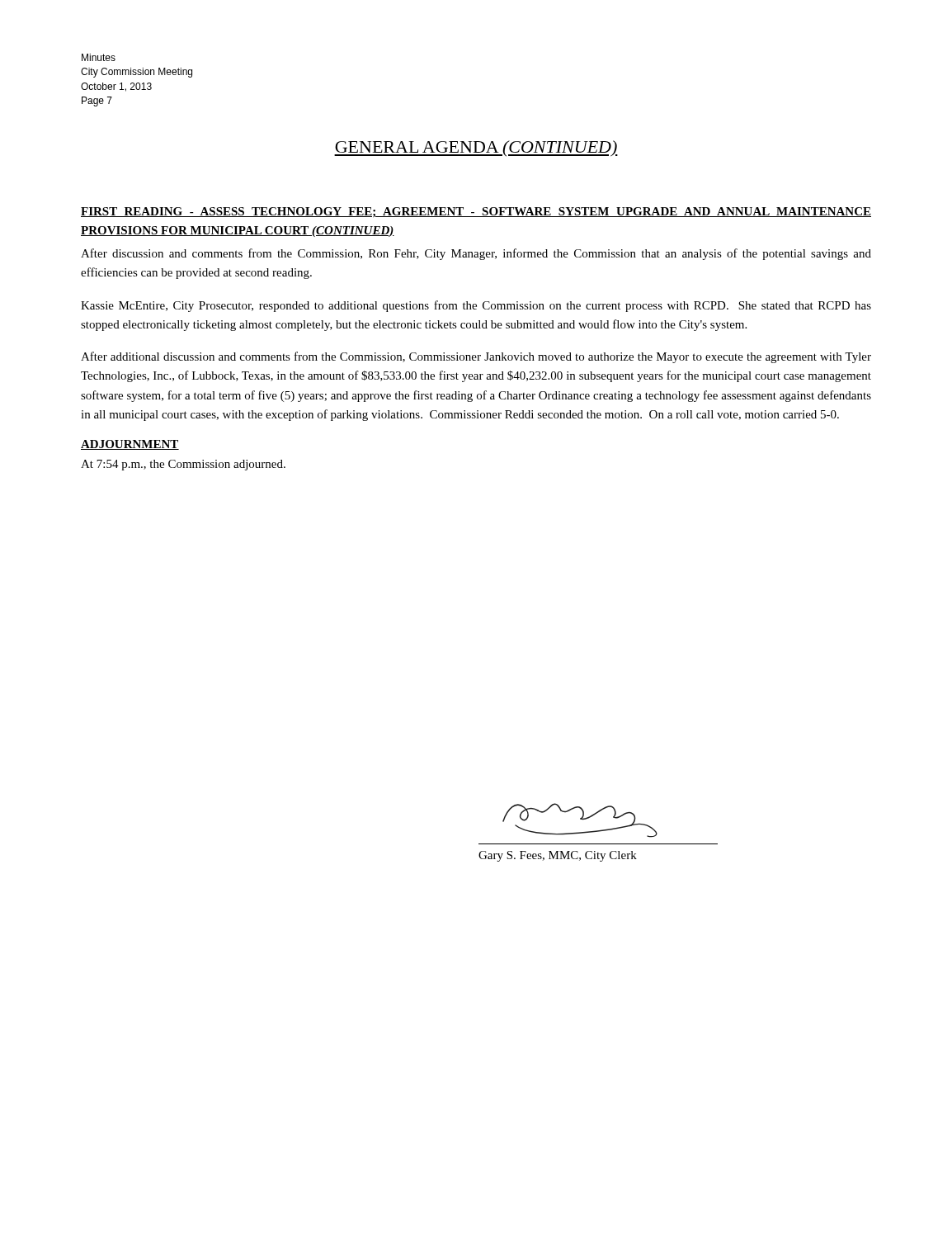Where is the passage that starts "After discussion and comments from"?

coord(476,263)
